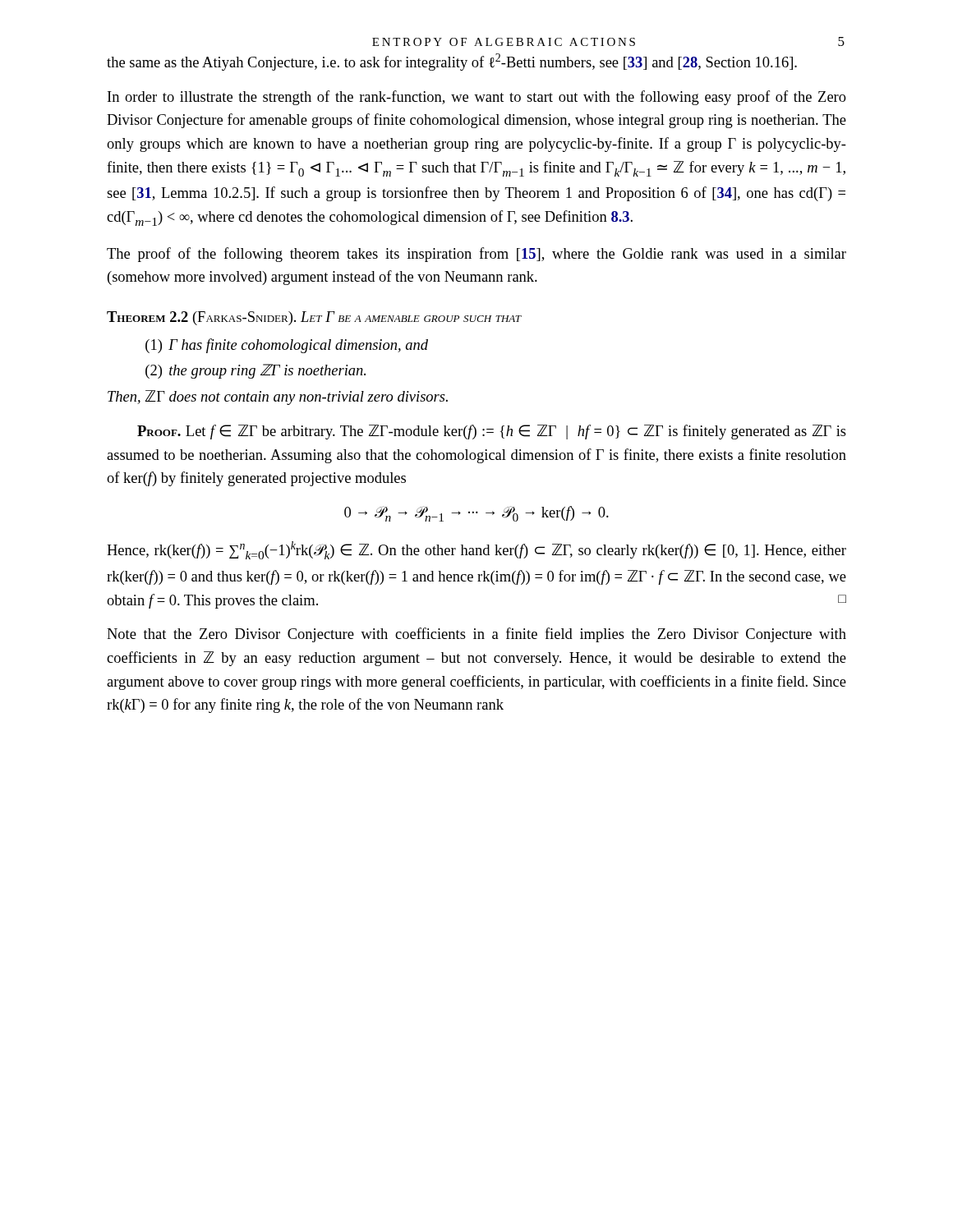Screen dimensions: 1232x953
Task: Select the text starting "0 → 𝒫n"
Action: click(476, 514)
